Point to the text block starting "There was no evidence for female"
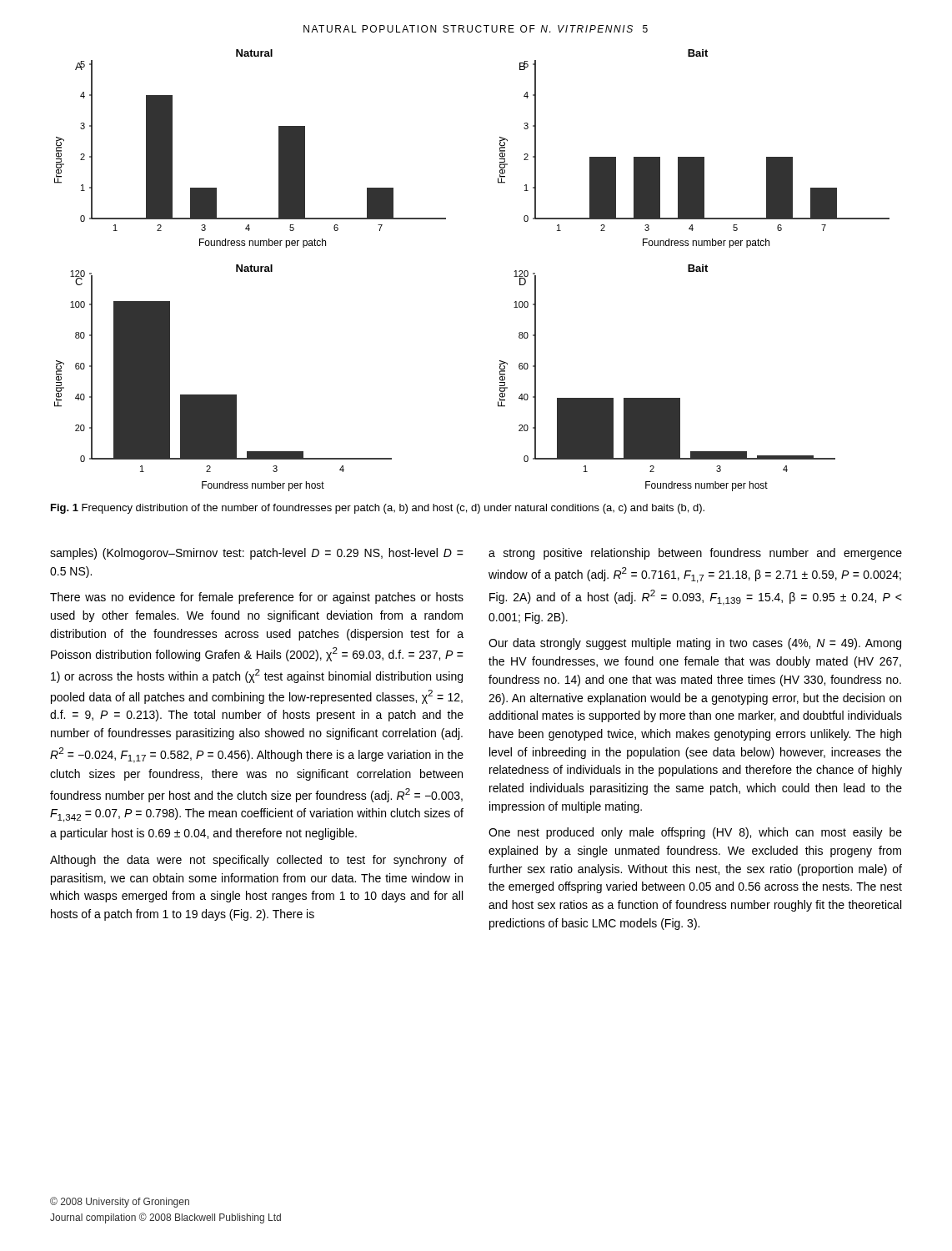 [257, 715]
